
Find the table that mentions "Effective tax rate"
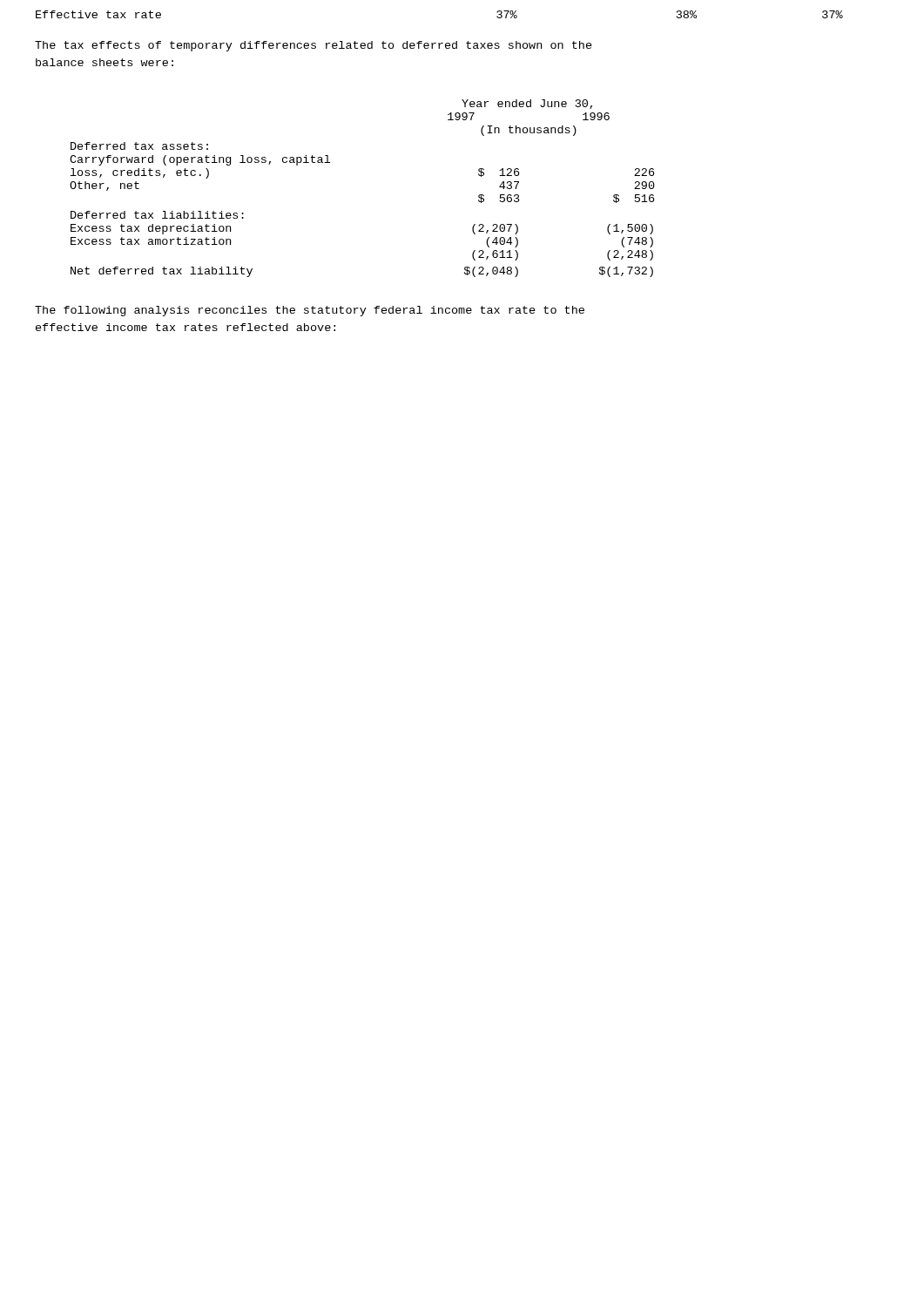coord(462,15)
